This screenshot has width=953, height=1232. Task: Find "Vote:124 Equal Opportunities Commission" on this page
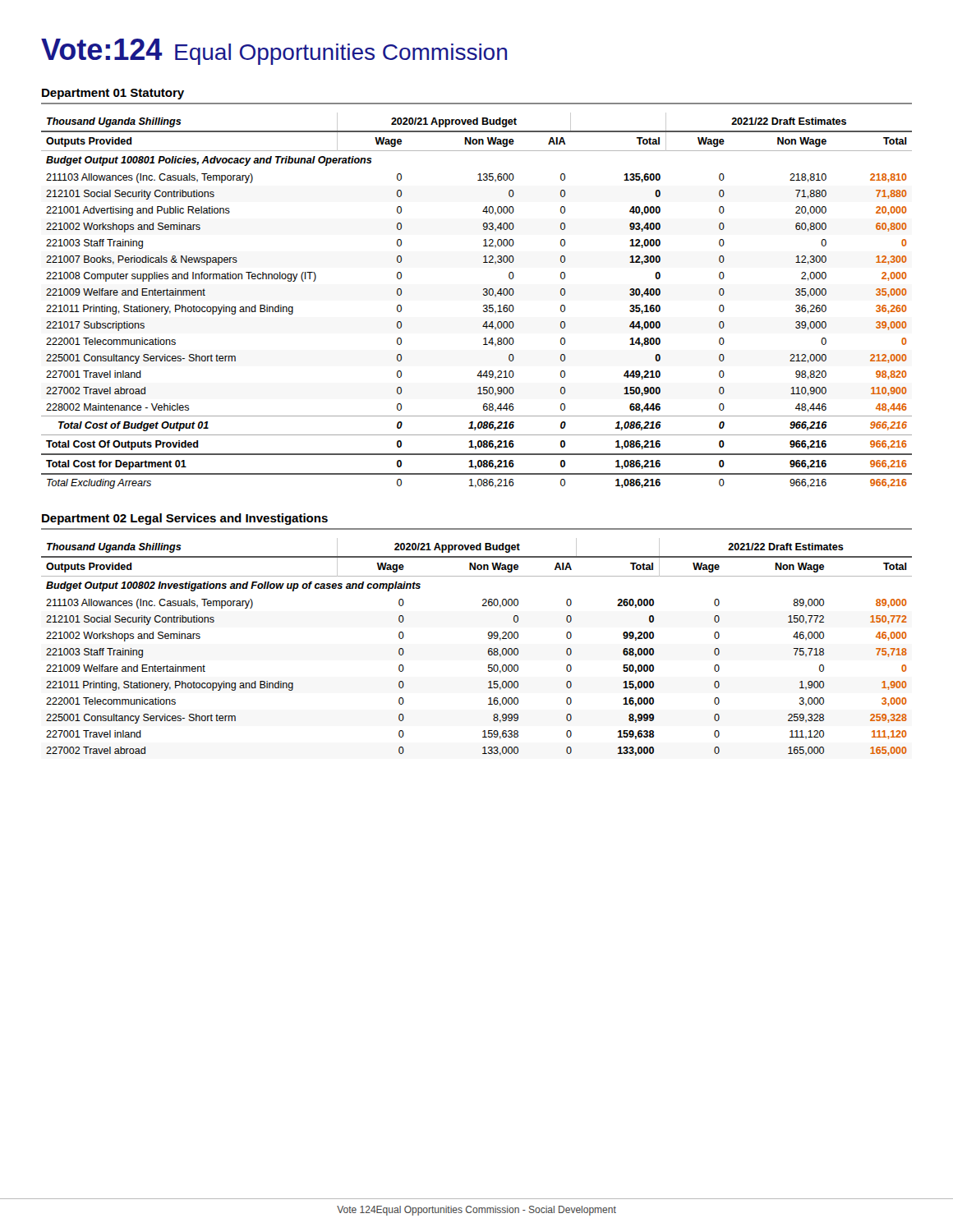[275, 50]
